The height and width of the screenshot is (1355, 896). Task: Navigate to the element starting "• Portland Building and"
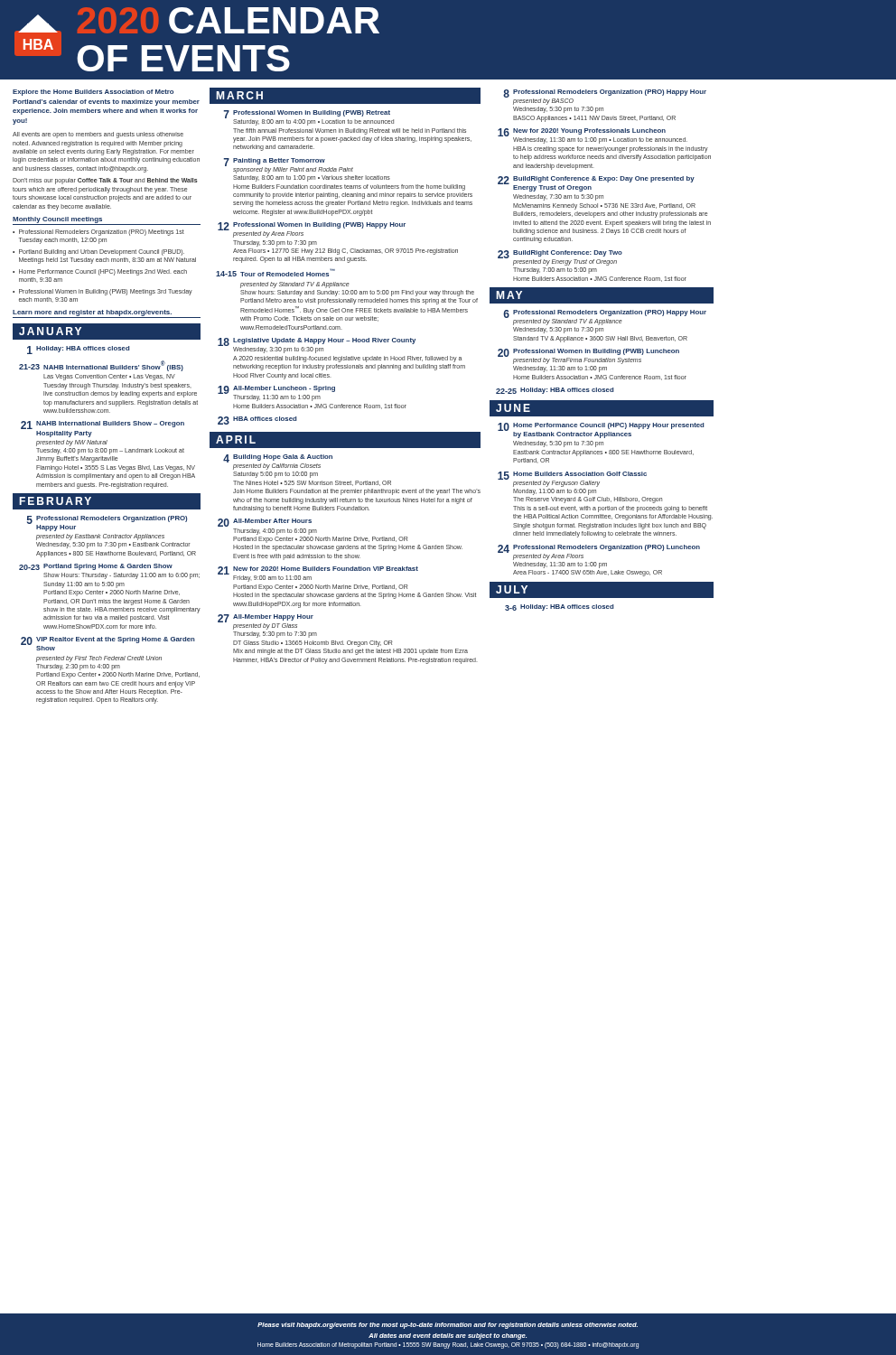pos(107,256)
